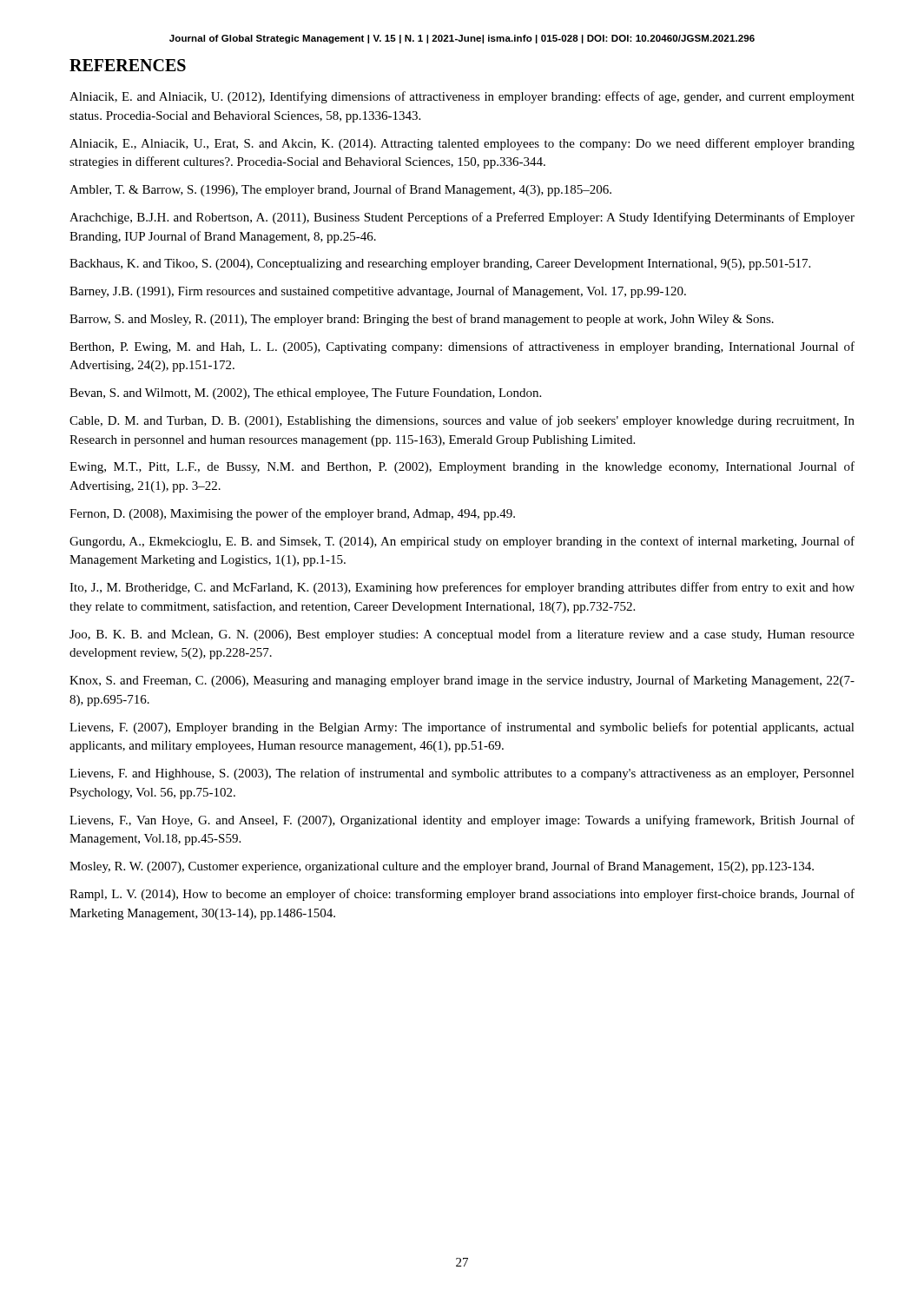924x1303 pixels.
Task: Find the region starting "Ito, J., M. Brotheridge, C. and McFarland,"
Action: pyautogui.click(x=462, y=597)
